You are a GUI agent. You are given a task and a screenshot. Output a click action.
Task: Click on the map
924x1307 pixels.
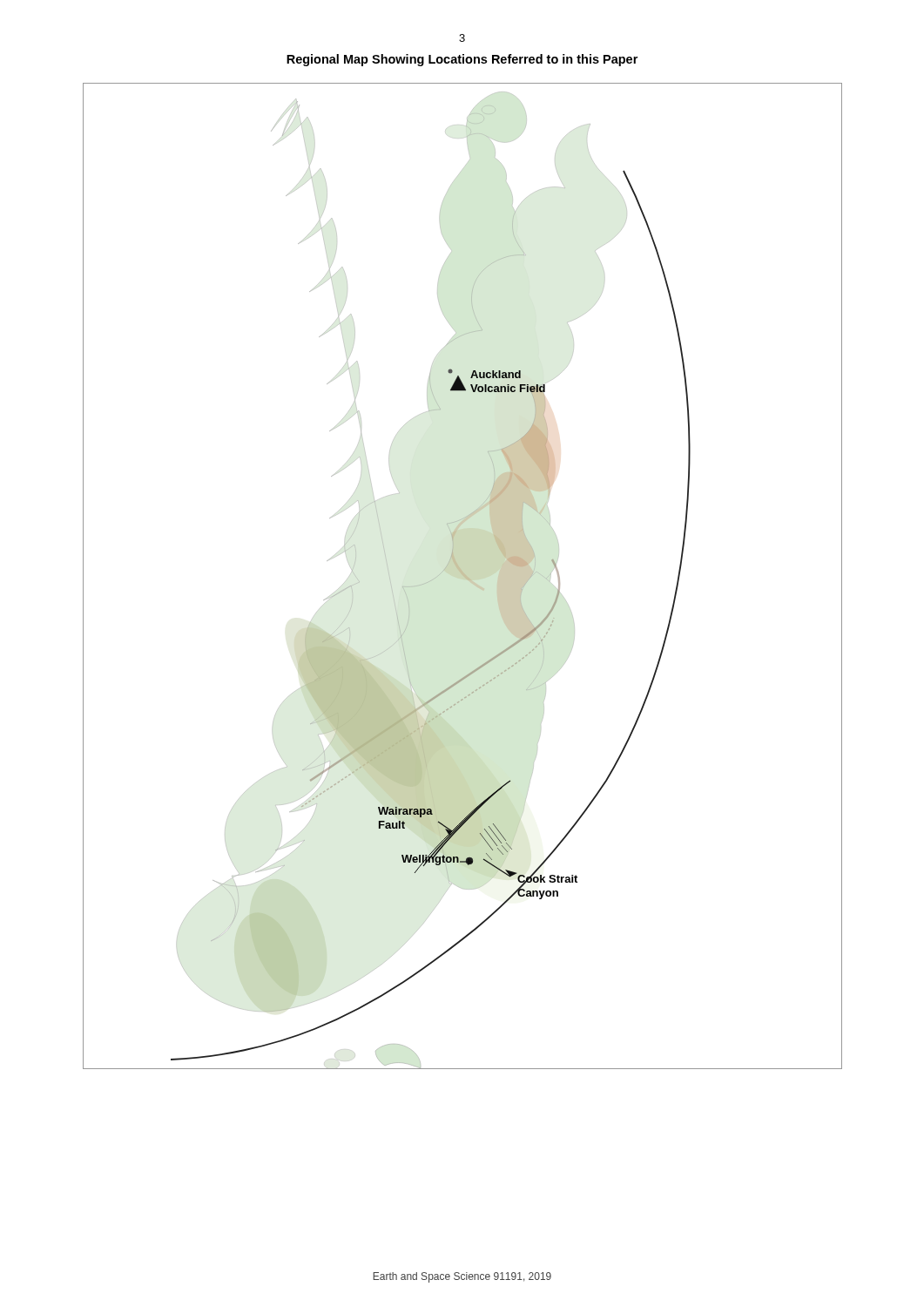[462, 576]
